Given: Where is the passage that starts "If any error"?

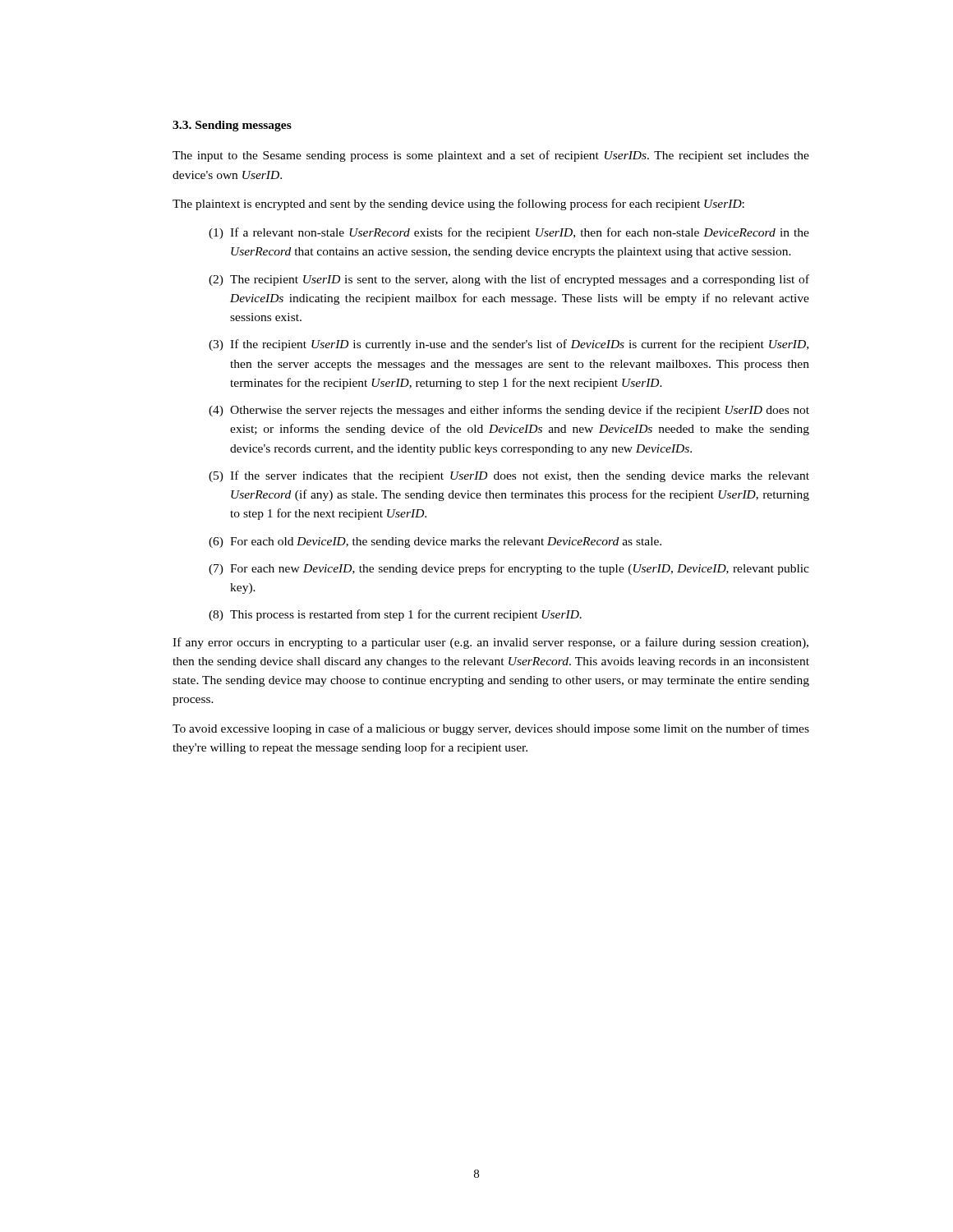Looking at the screenshot, I should coord(491,670).
